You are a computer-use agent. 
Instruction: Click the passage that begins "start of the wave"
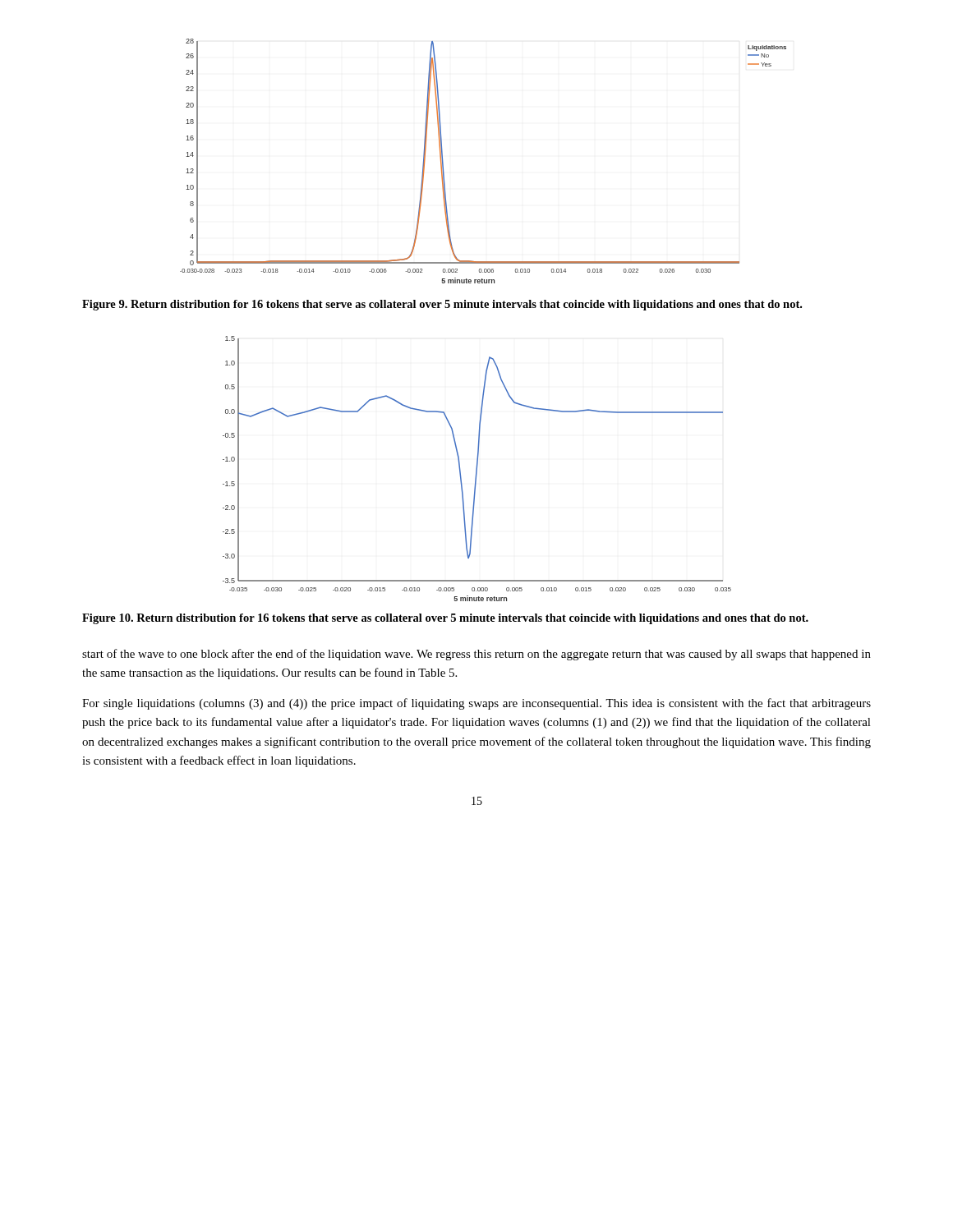476,663
